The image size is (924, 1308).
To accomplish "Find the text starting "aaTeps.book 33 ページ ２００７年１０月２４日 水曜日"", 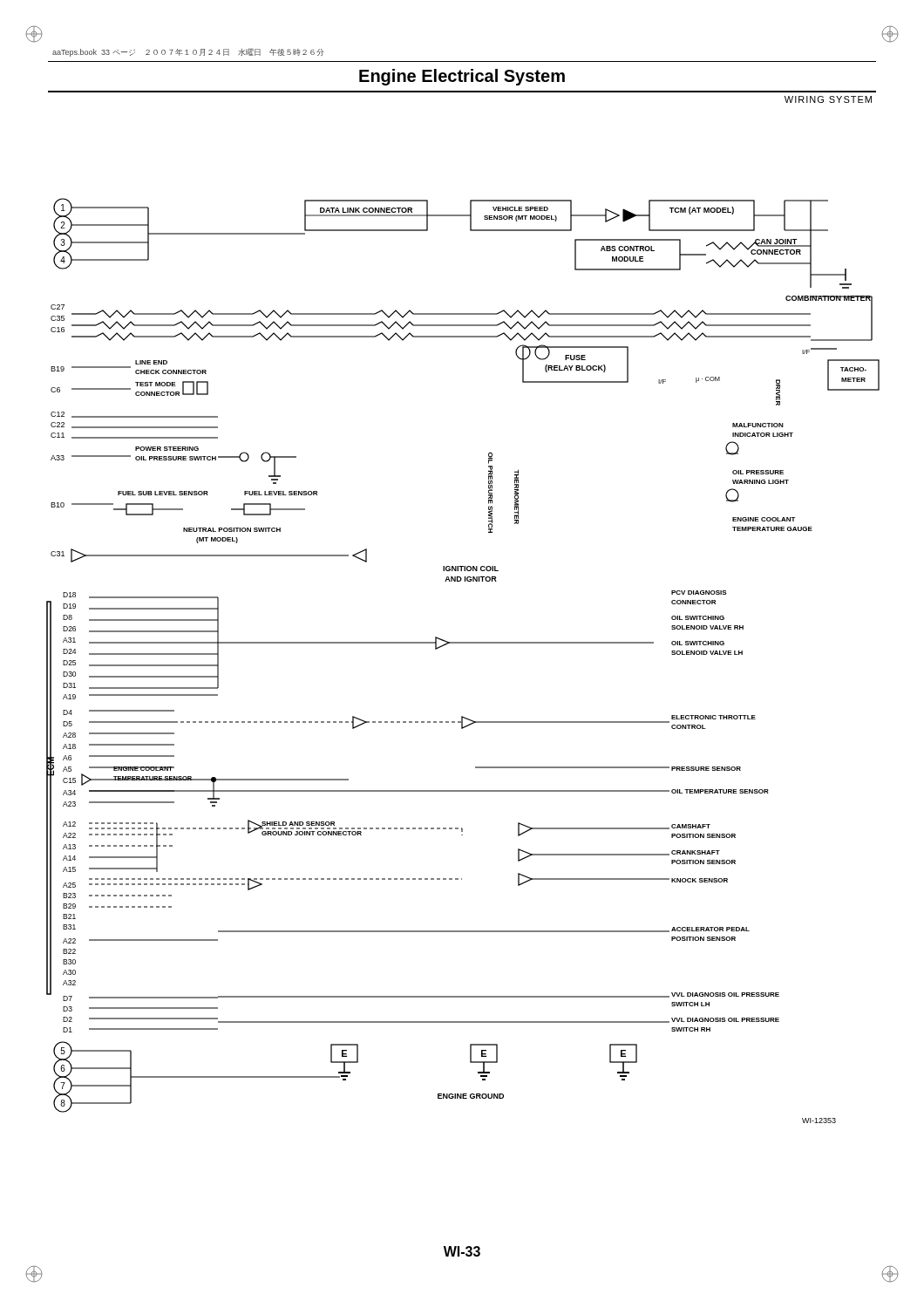I will tap(188, 52).
